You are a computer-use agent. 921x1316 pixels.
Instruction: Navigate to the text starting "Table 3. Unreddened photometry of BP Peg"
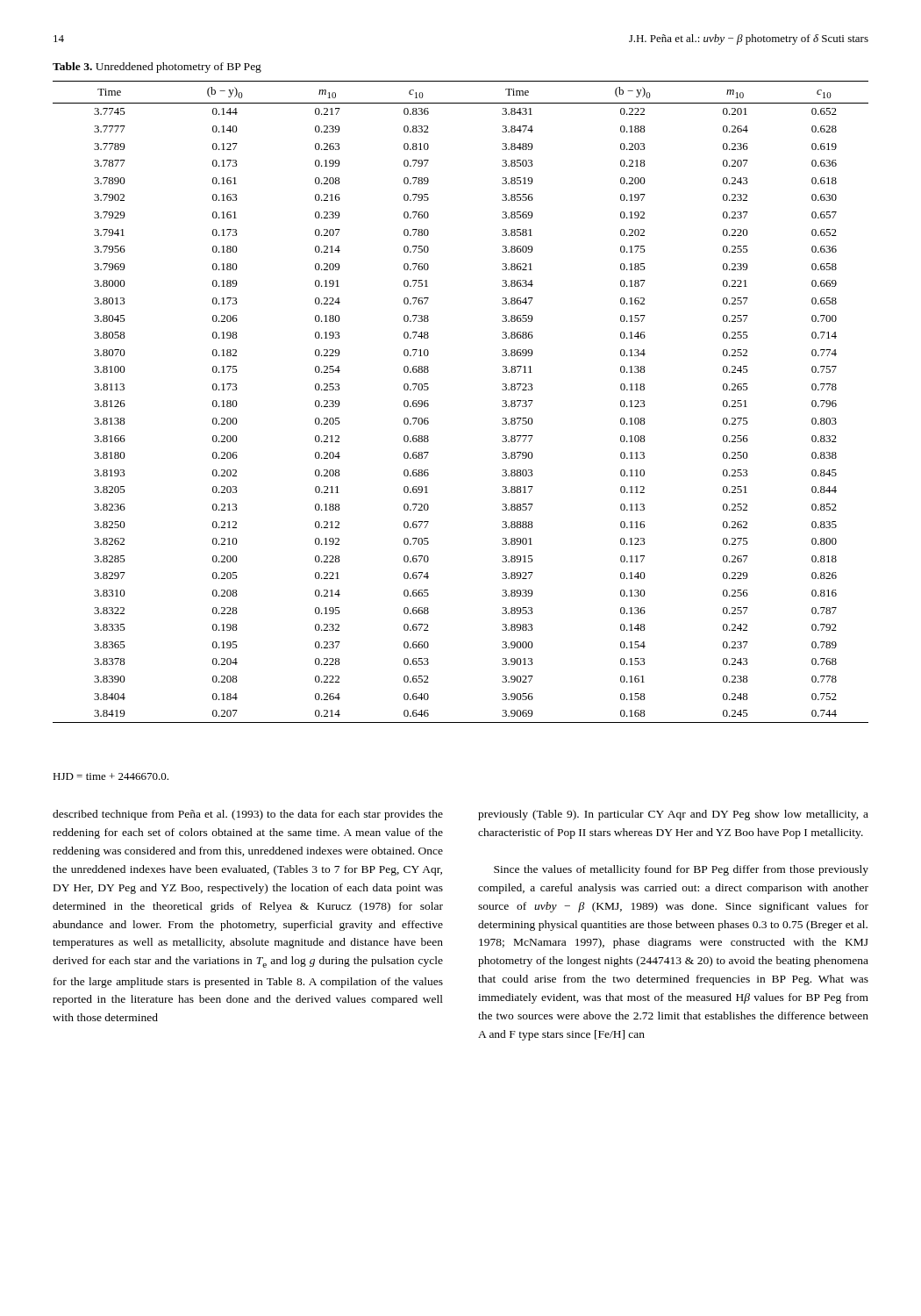tap(157, 66)
